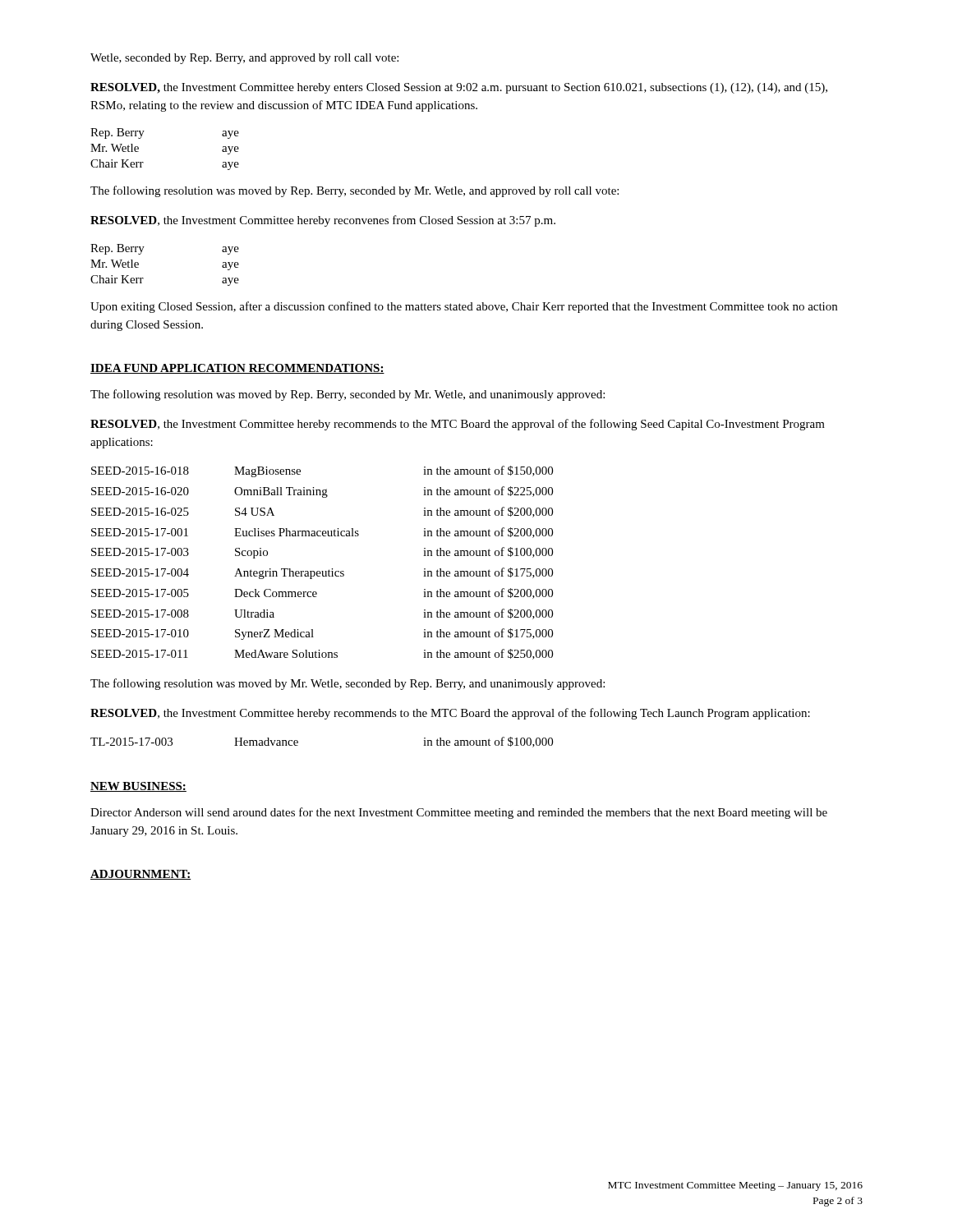The image size is (953, 1232).
Task: Navigate to the element starting "TL-2015-17-003 Hemadvance in the amount of $100,000"
Action: click(x=476, y=743)
